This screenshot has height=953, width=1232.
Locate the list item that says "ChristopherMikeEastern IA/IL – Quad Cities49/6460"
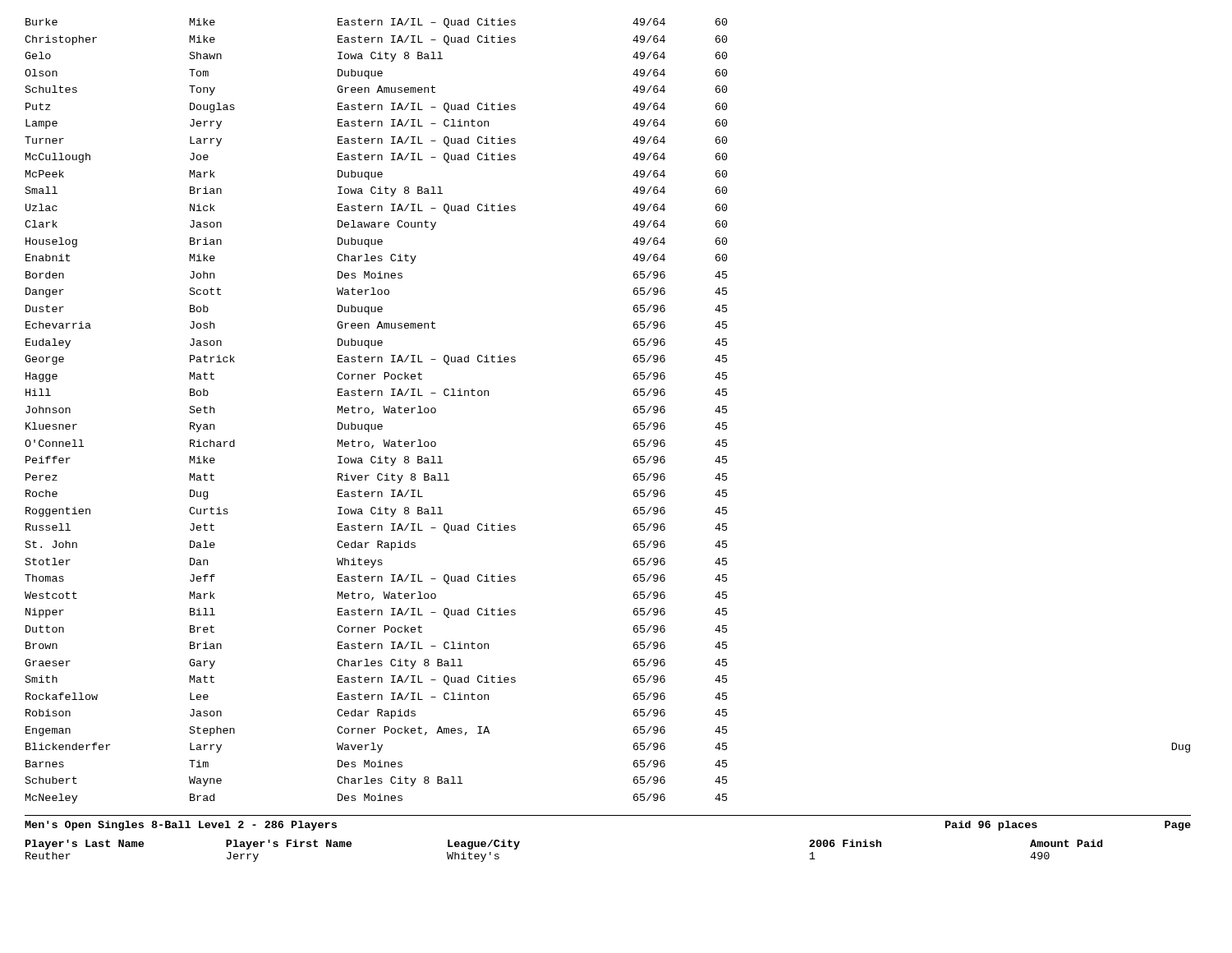402,40
